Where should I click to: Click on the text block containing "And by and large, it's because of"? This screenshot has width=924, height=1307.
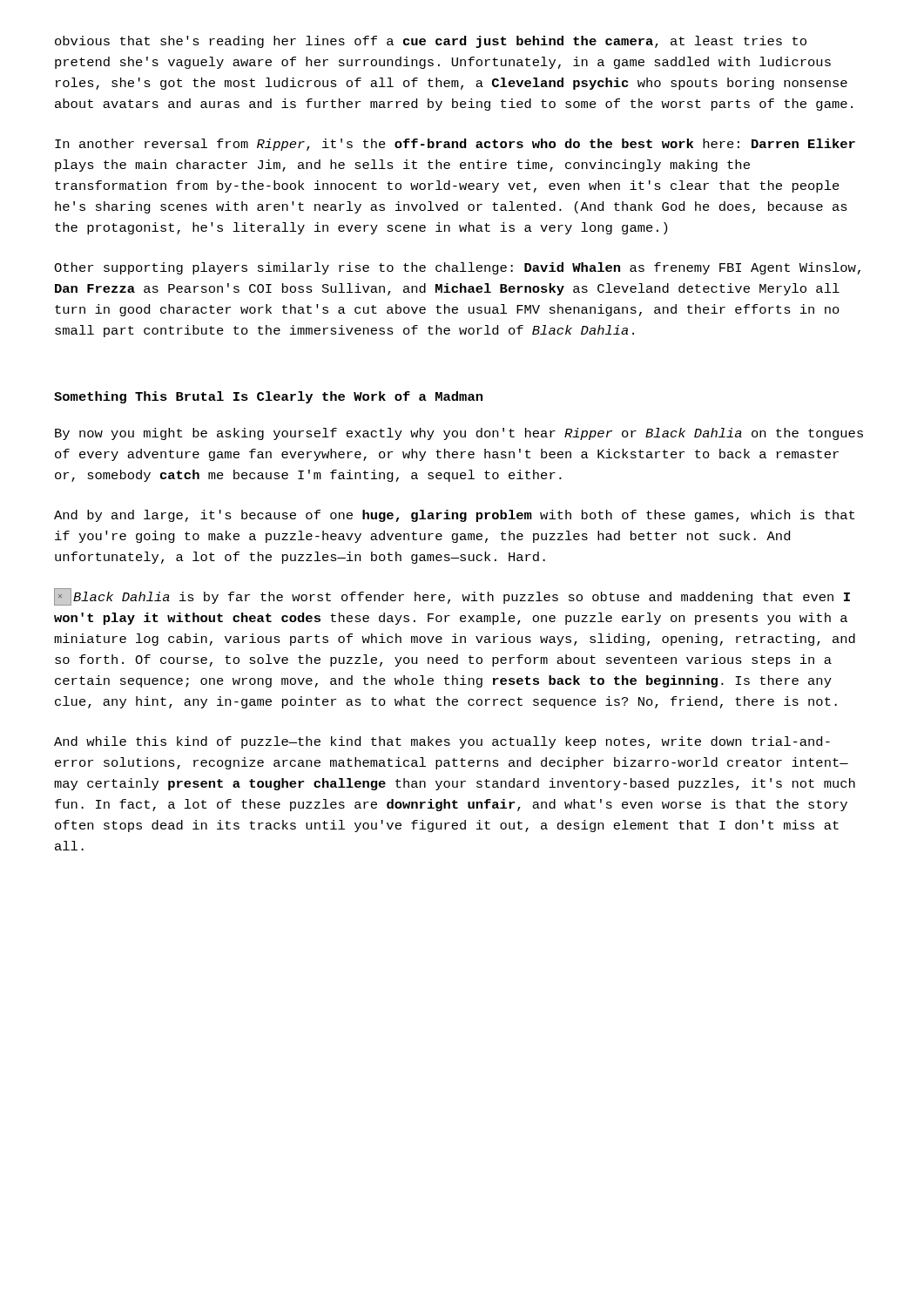tap(455, 537)
